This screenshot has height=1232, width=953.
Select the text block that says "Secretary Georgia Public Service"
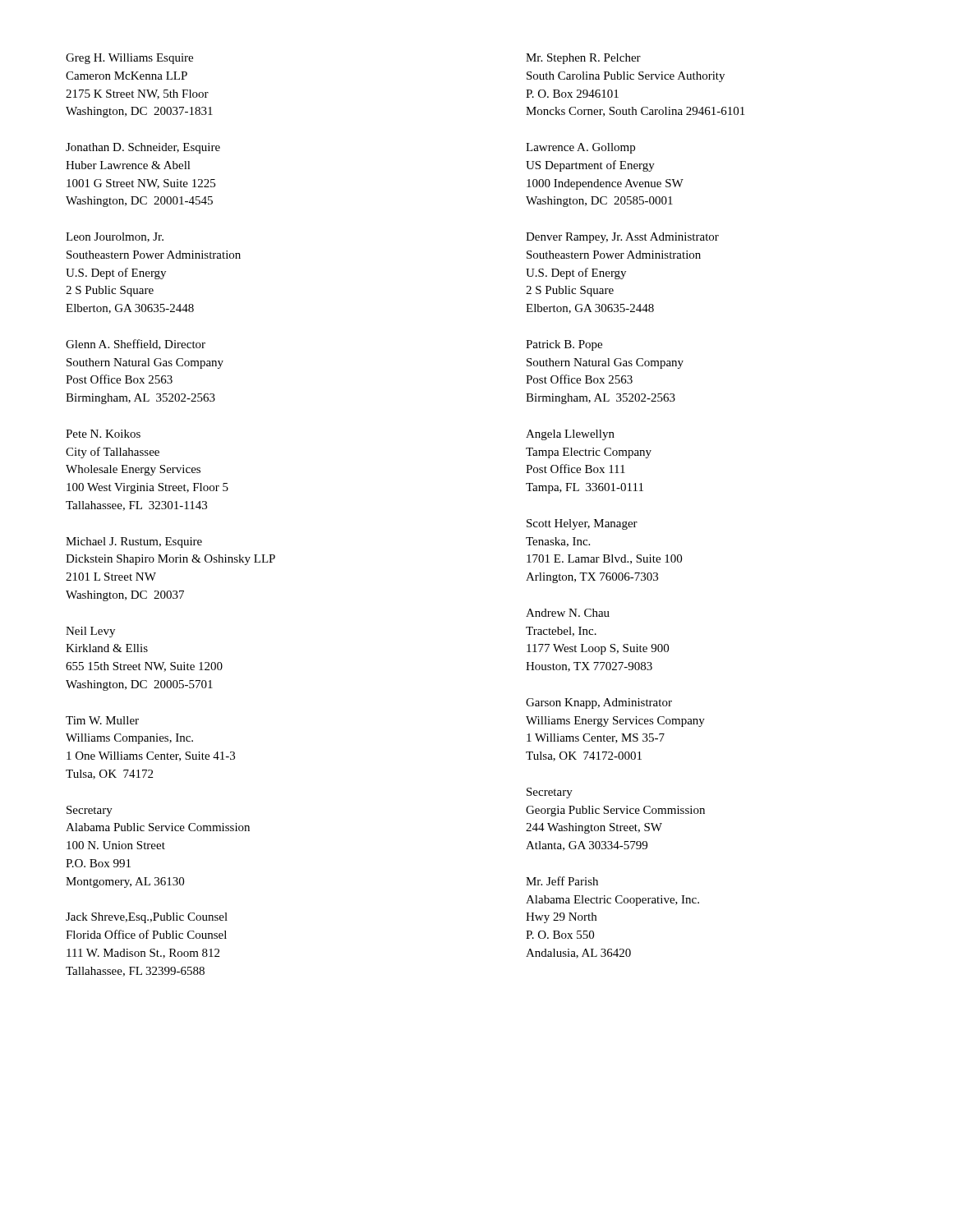(550, 793)
